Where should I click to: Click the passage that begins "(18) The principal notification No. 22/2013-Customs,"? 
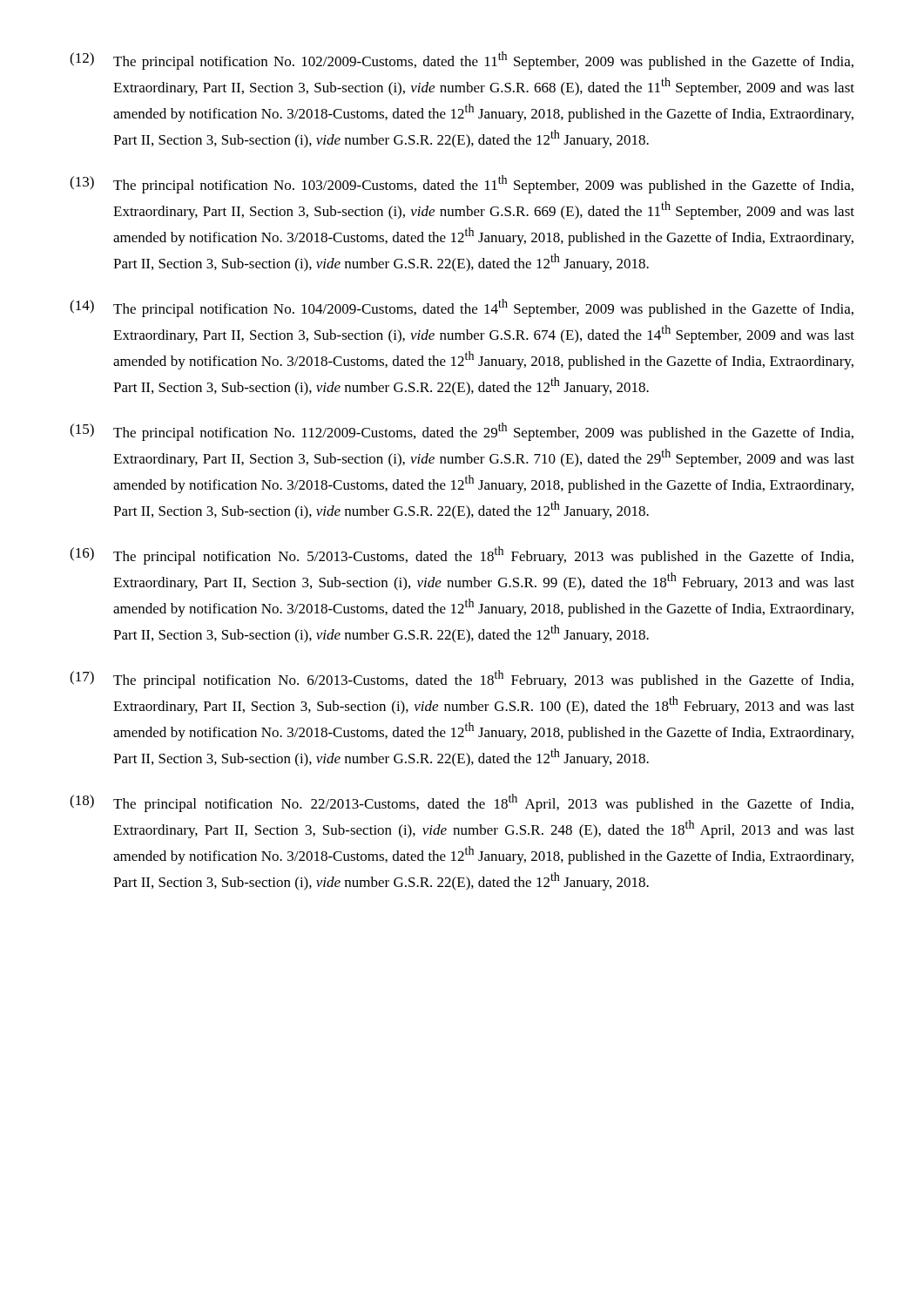(x=462, y=842)
